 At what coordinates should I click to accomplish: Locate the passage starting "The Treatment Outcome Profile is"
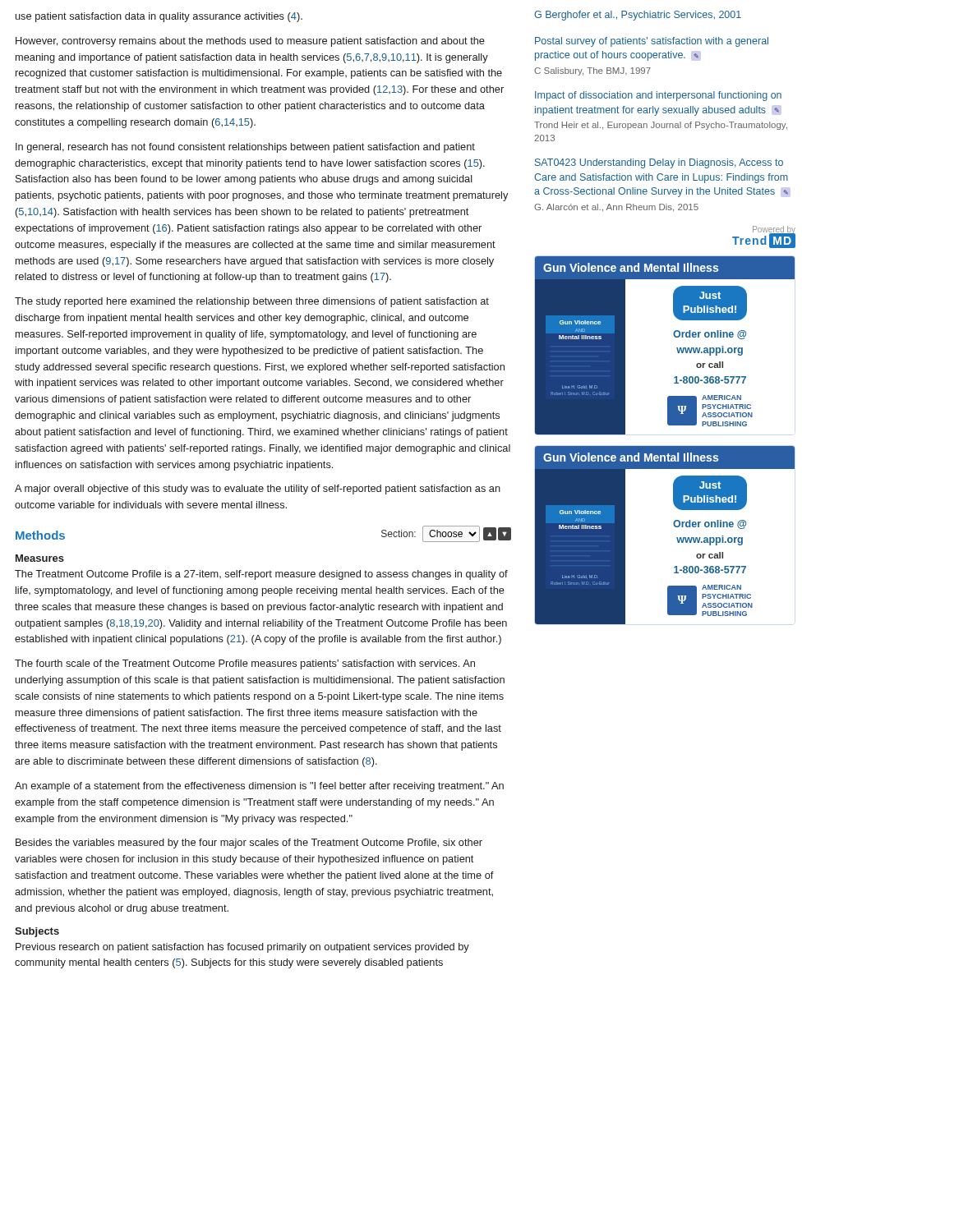pos(261,606)
